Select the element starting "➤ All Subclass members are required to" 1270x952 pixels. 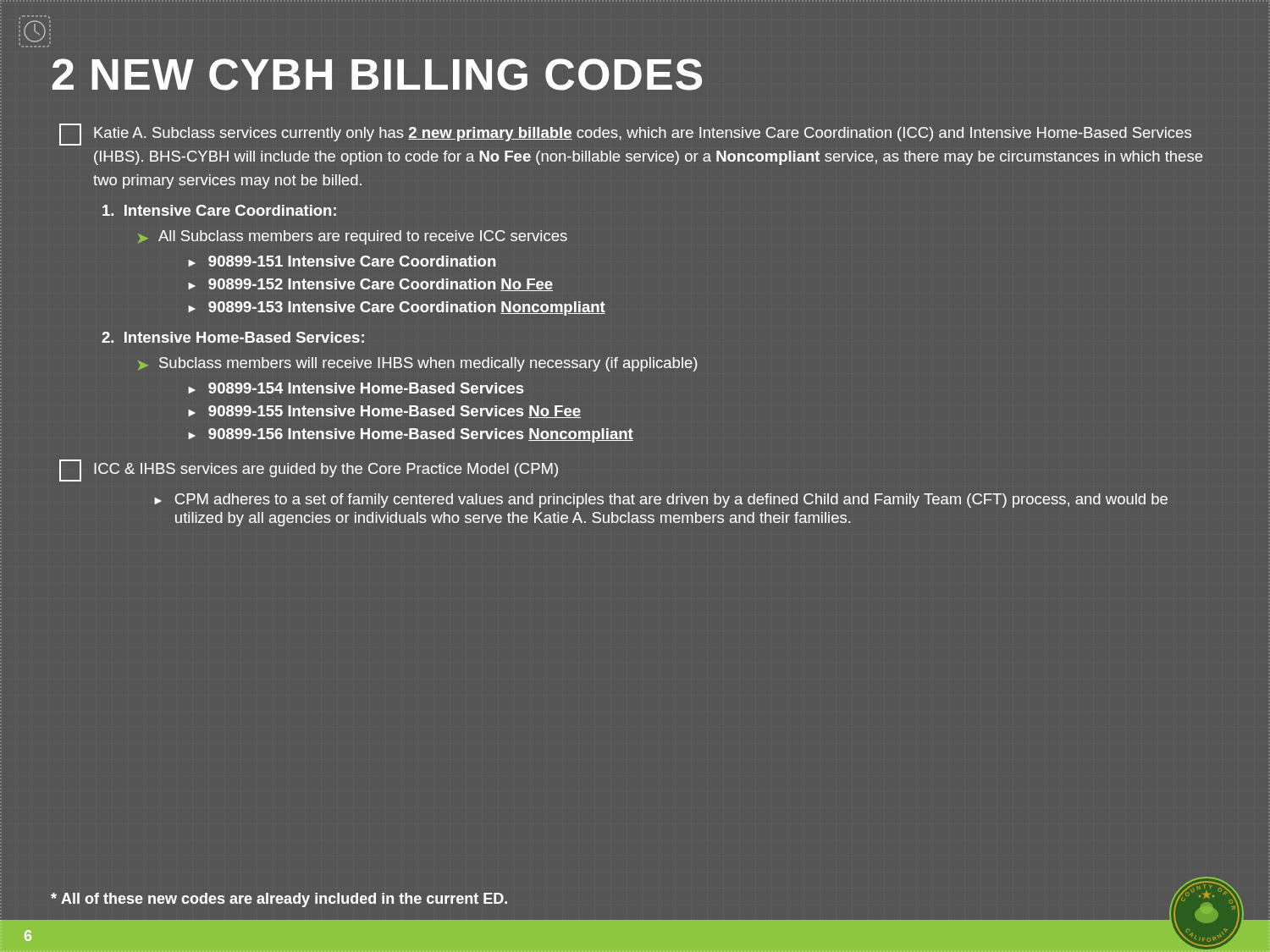[x=351, y=238]
